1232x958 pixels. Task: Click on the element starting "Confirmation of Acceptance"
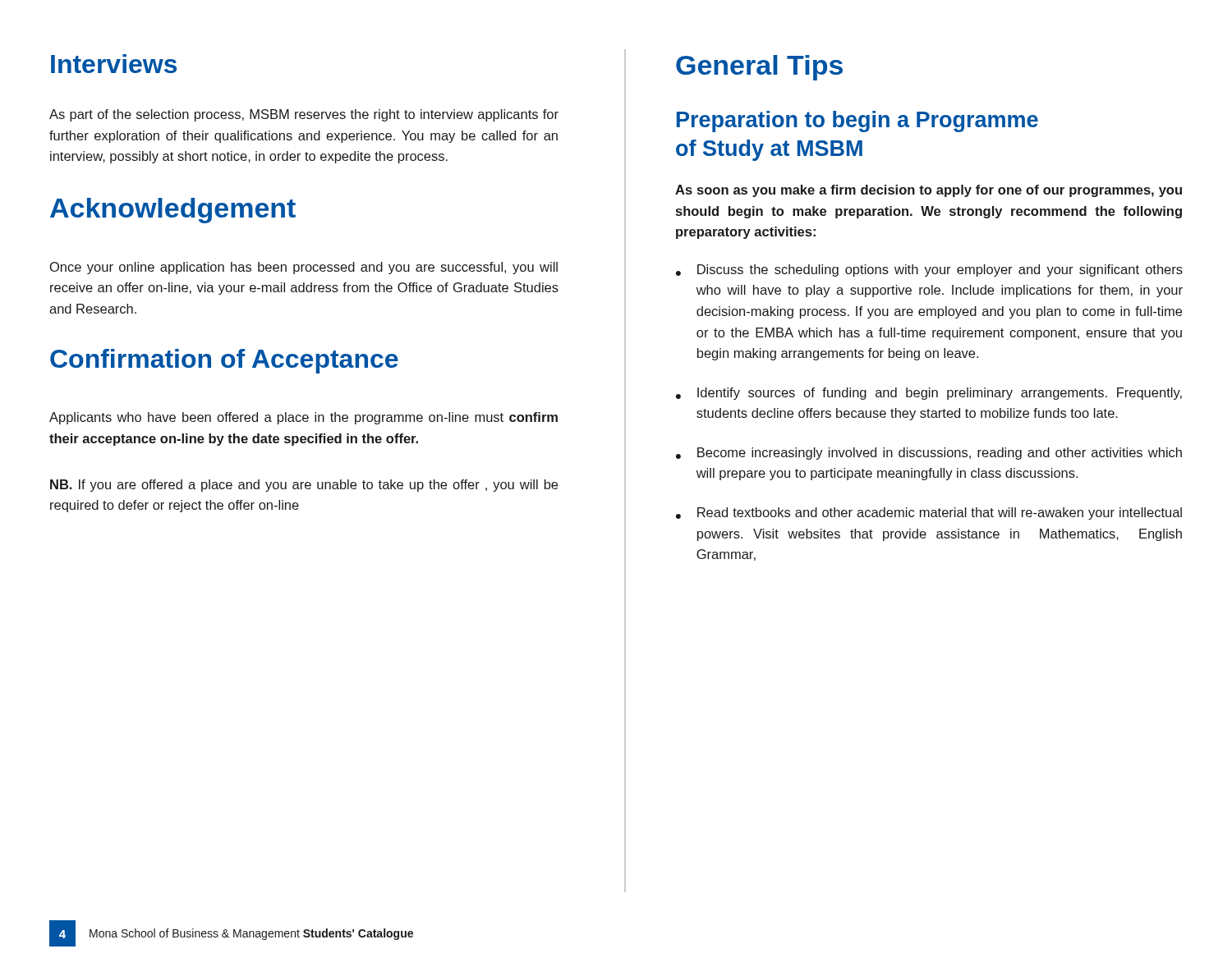[224, 359]
